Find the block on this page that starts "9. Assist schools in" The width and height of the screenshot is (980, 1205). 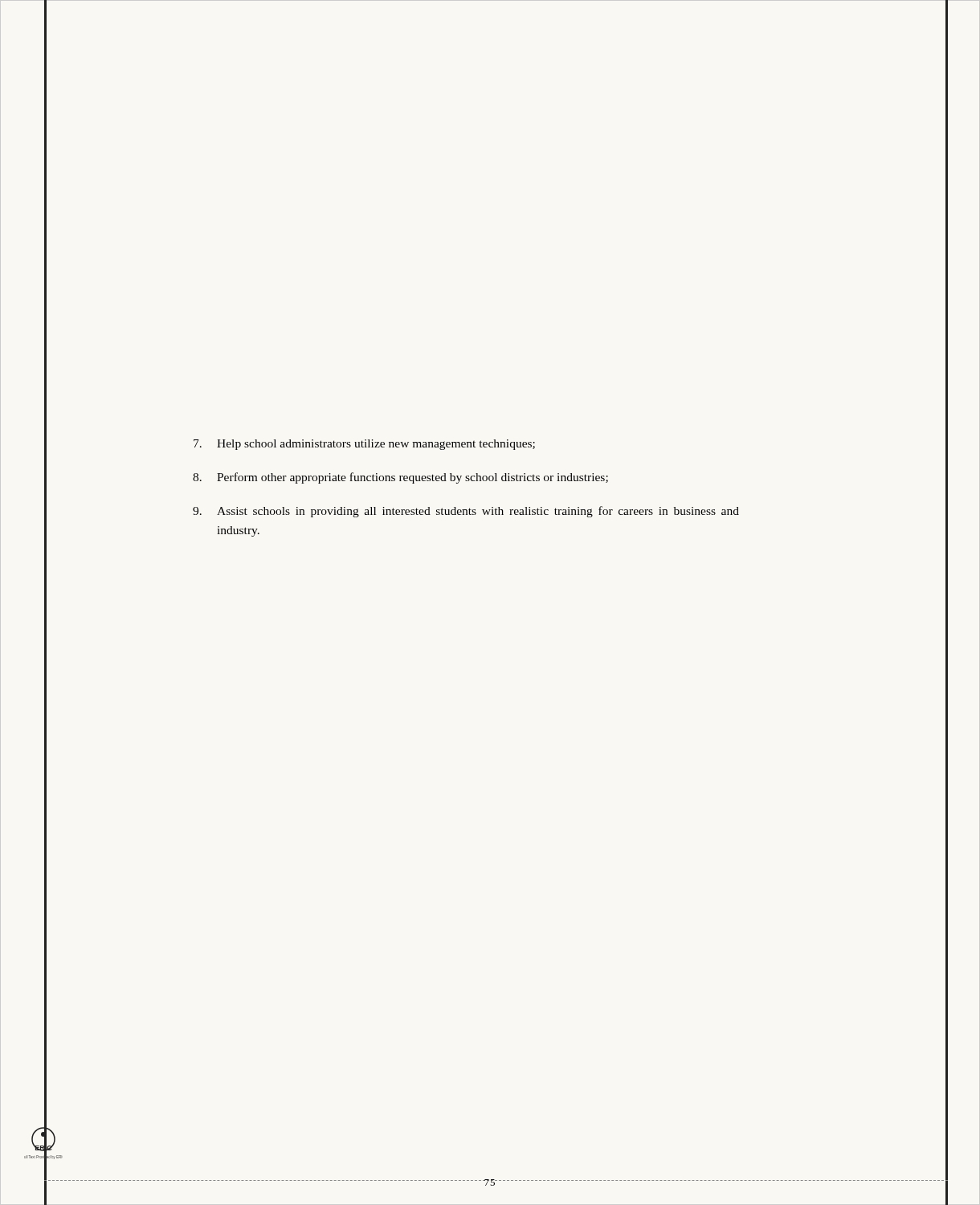point(466,521)
